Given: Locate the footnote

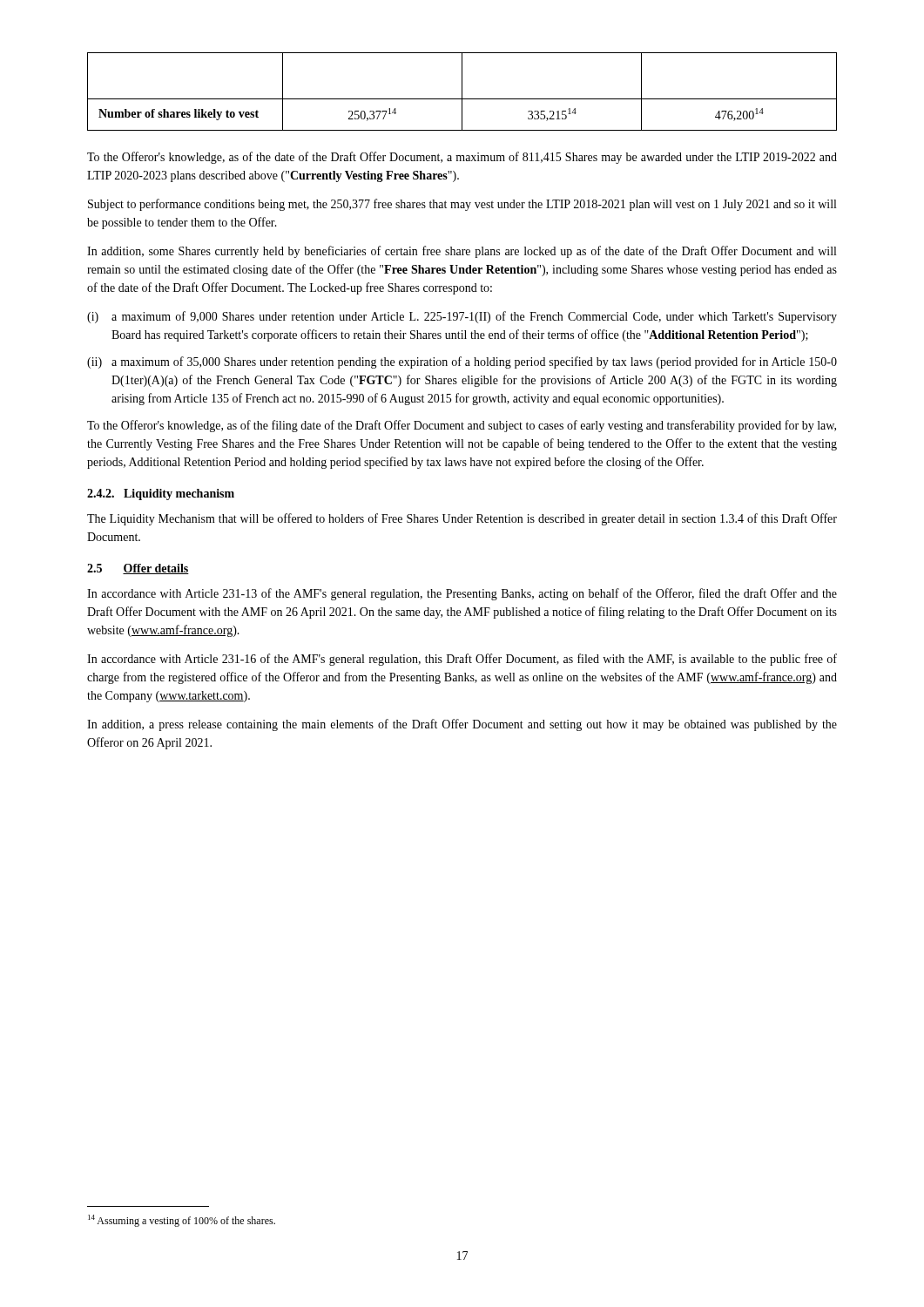Looking at the screenshot, I should click(181, 1220).
